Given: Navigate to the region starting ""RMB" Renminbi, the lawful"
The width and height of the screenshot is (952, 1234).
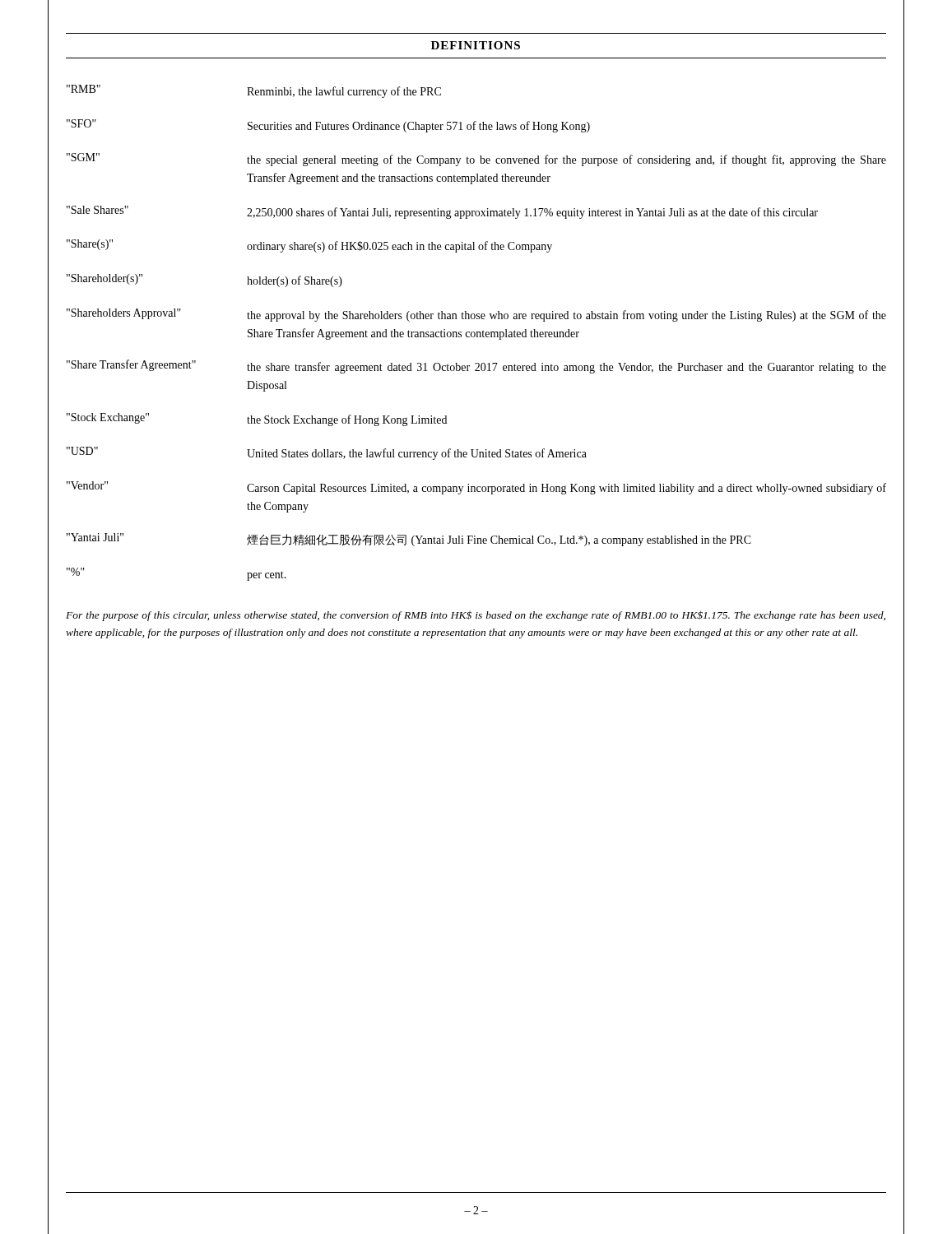Looking at the screenshot, I should pyautogui.click(x=254, y=91).
